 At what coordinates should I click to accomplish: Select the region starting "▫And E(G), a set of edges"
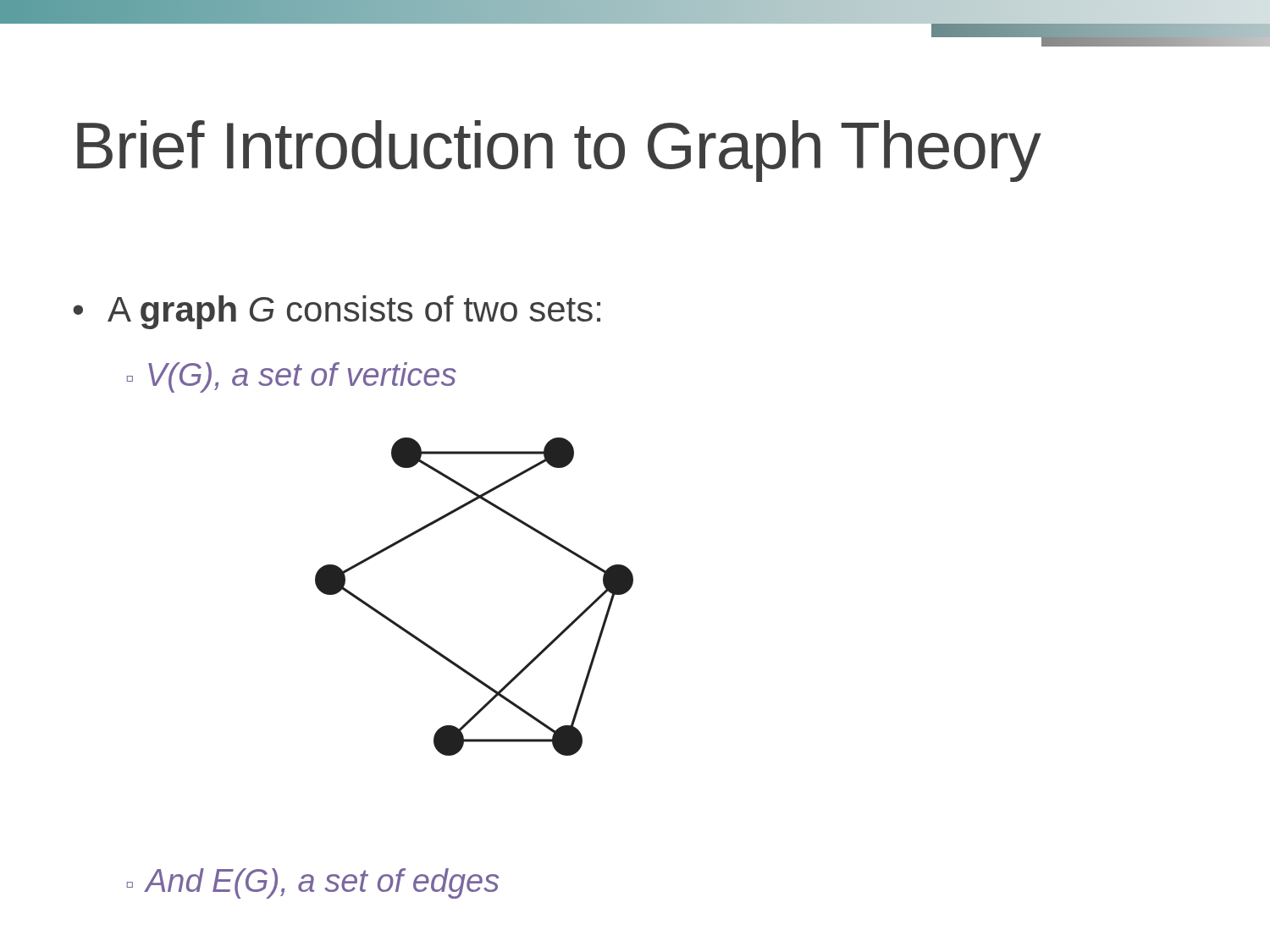tap(312, 881)
